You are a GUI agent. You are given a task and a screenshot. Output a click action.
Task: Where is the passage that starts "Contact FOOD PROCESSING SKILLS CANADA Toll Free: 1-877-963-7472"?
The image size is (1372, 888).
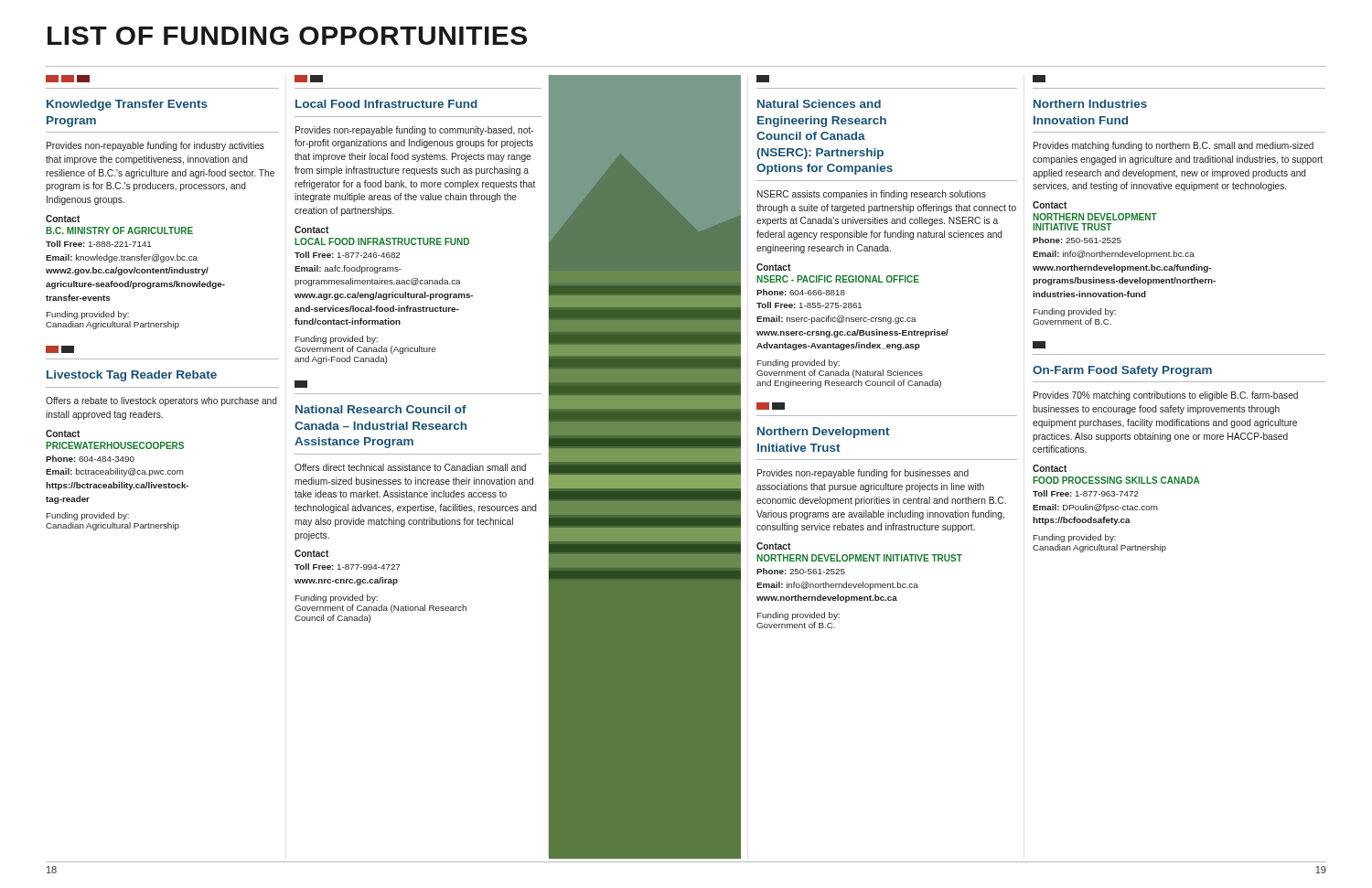(x=1050, y=468)
